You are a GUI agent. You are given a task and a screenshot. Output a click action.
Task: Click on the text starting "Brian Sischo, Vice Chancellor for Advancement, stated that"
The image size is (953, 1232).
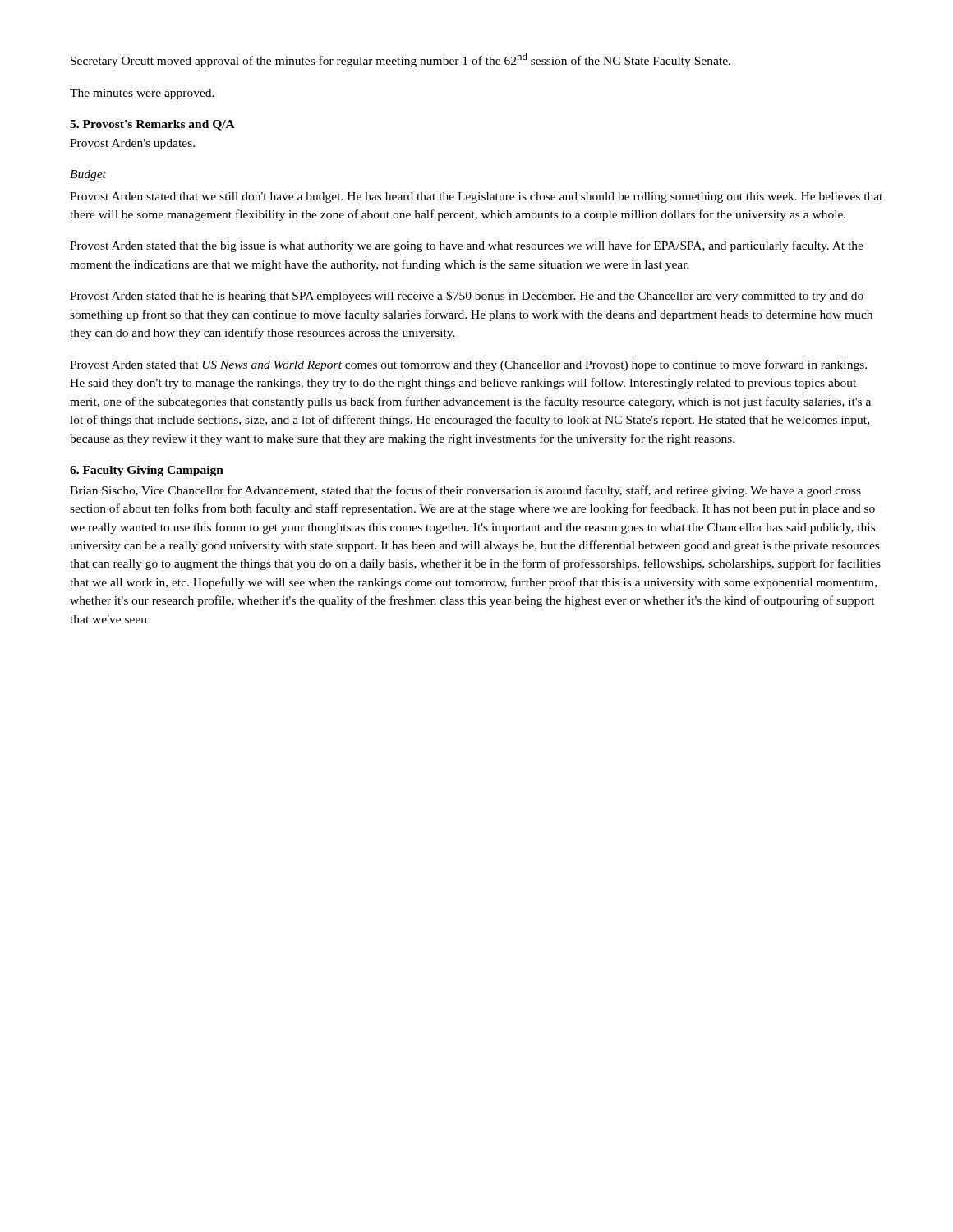tap(475, 554)
